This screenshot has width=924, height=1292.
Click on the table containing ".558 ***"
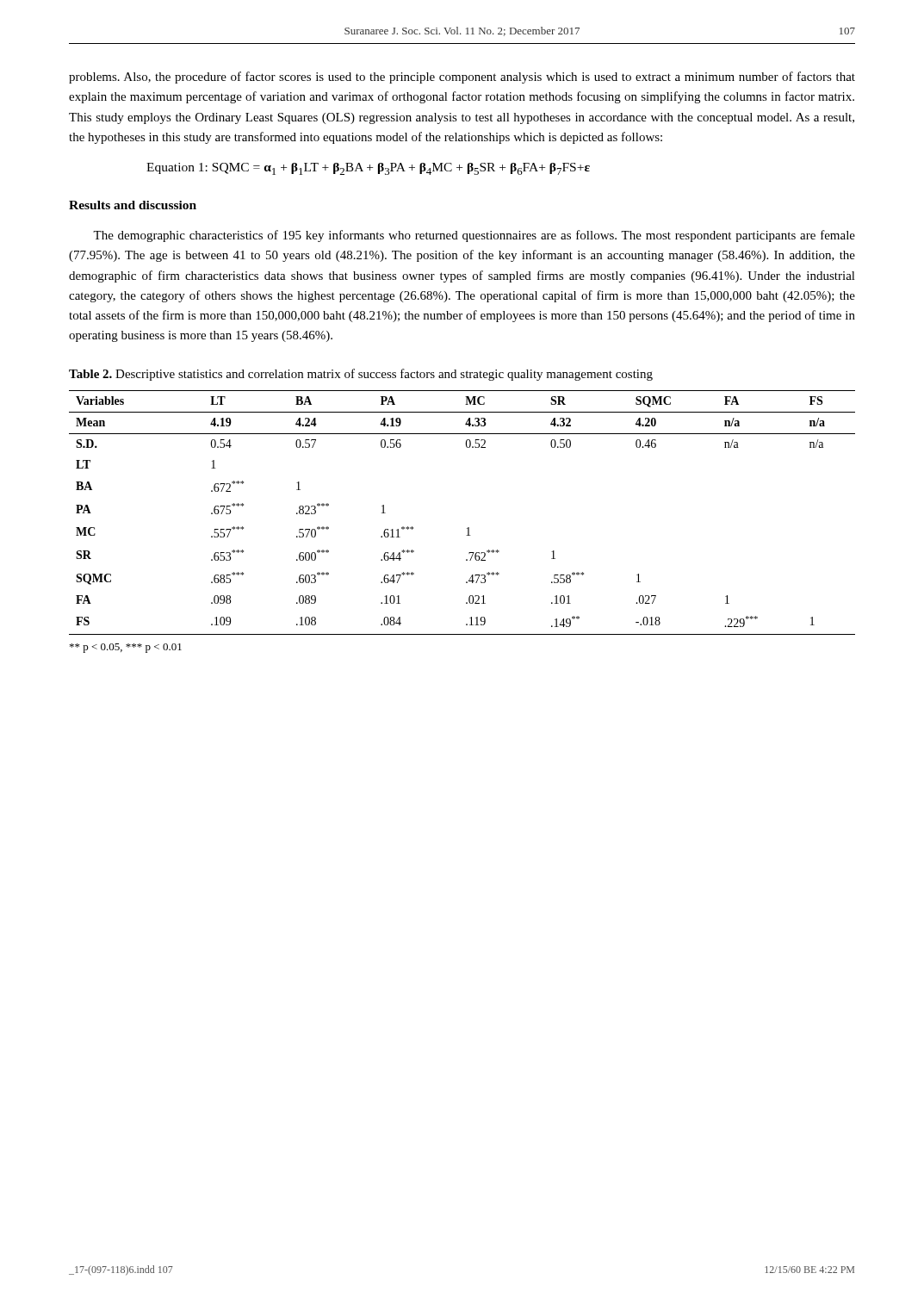pos(462,512)
